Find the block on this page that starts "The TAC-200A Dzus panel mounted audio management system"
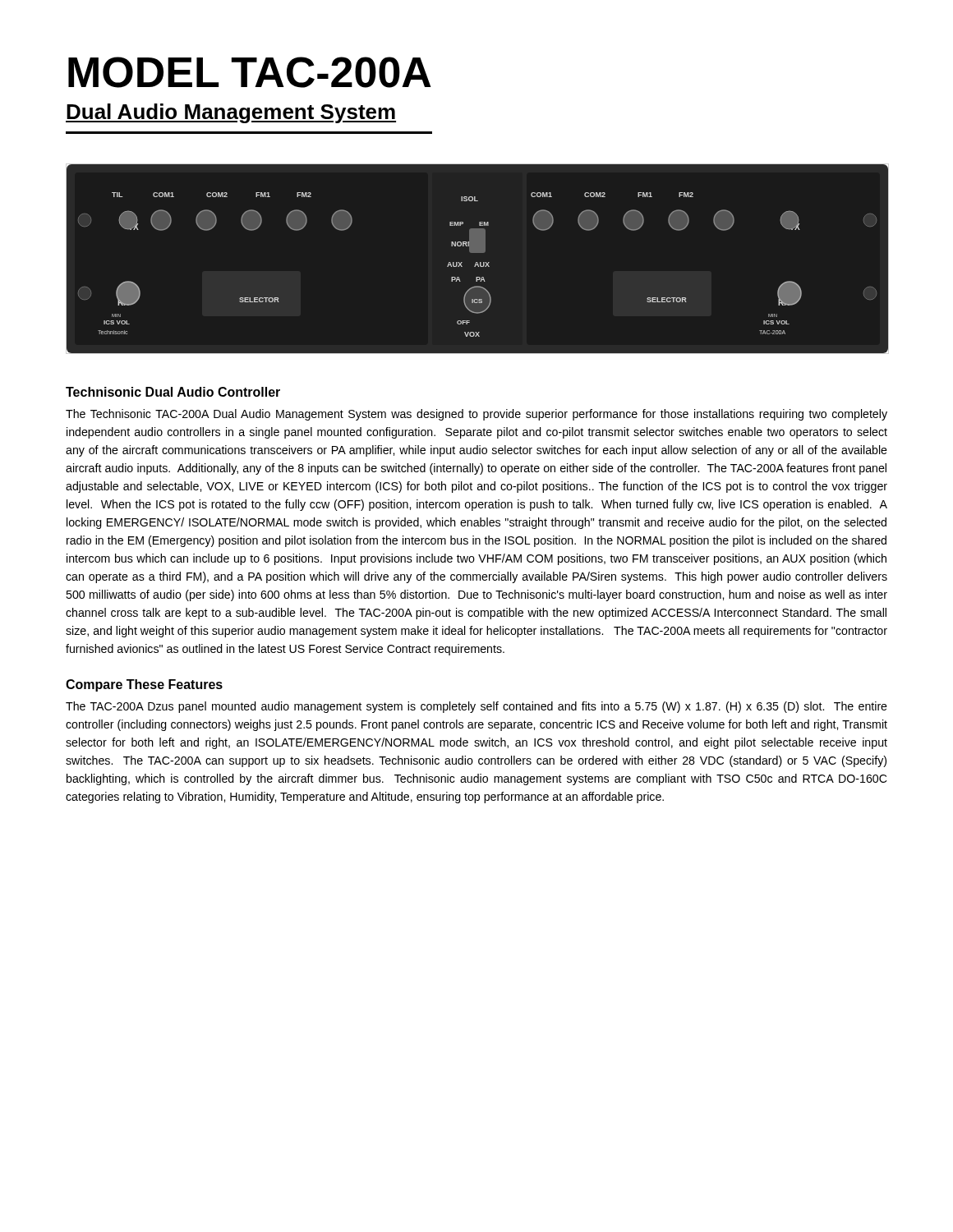 pos(476,752)
